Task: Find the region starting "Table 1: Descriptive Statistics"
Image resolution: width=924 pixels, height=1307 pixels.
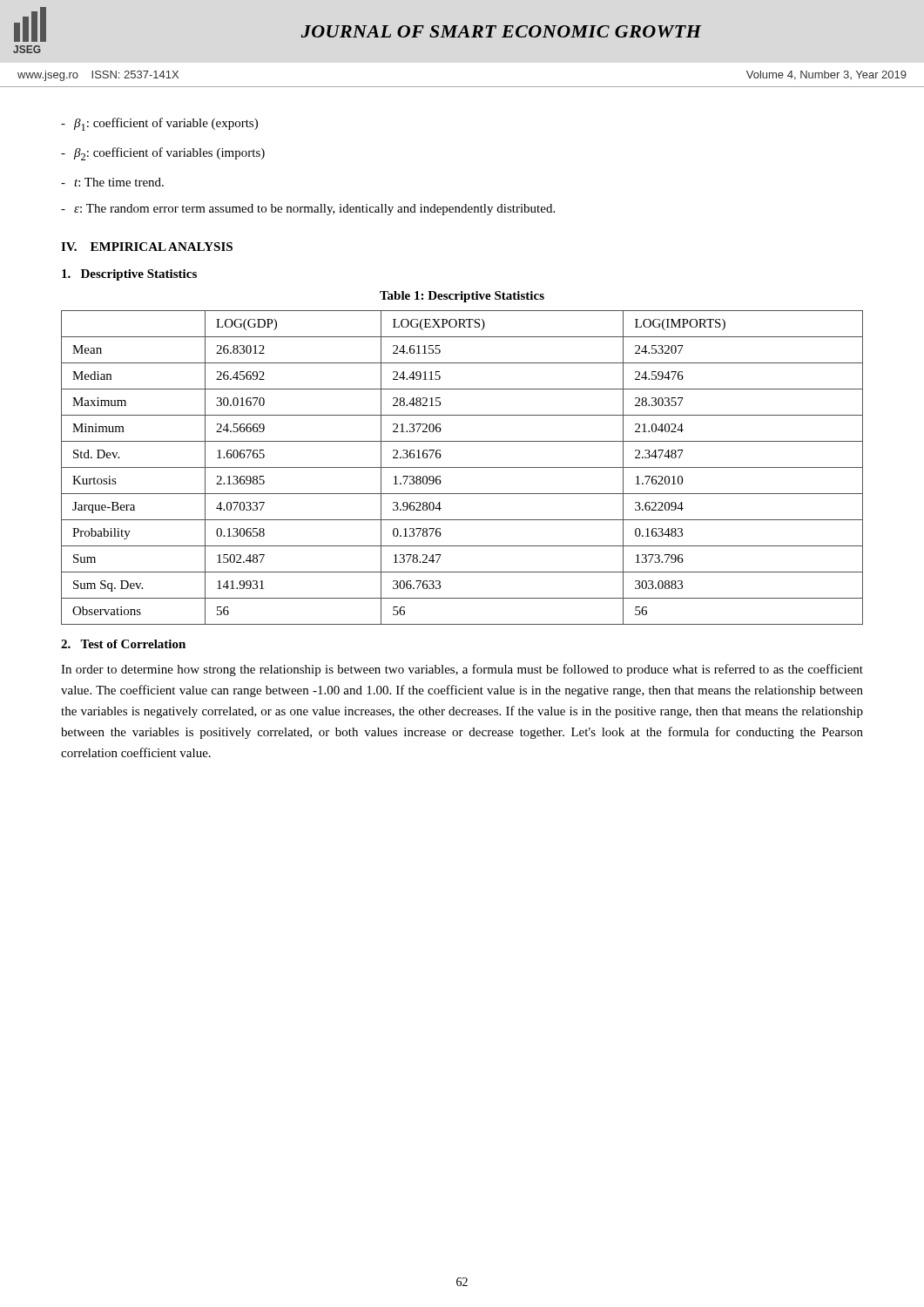Action: click(x=462, y=295)
